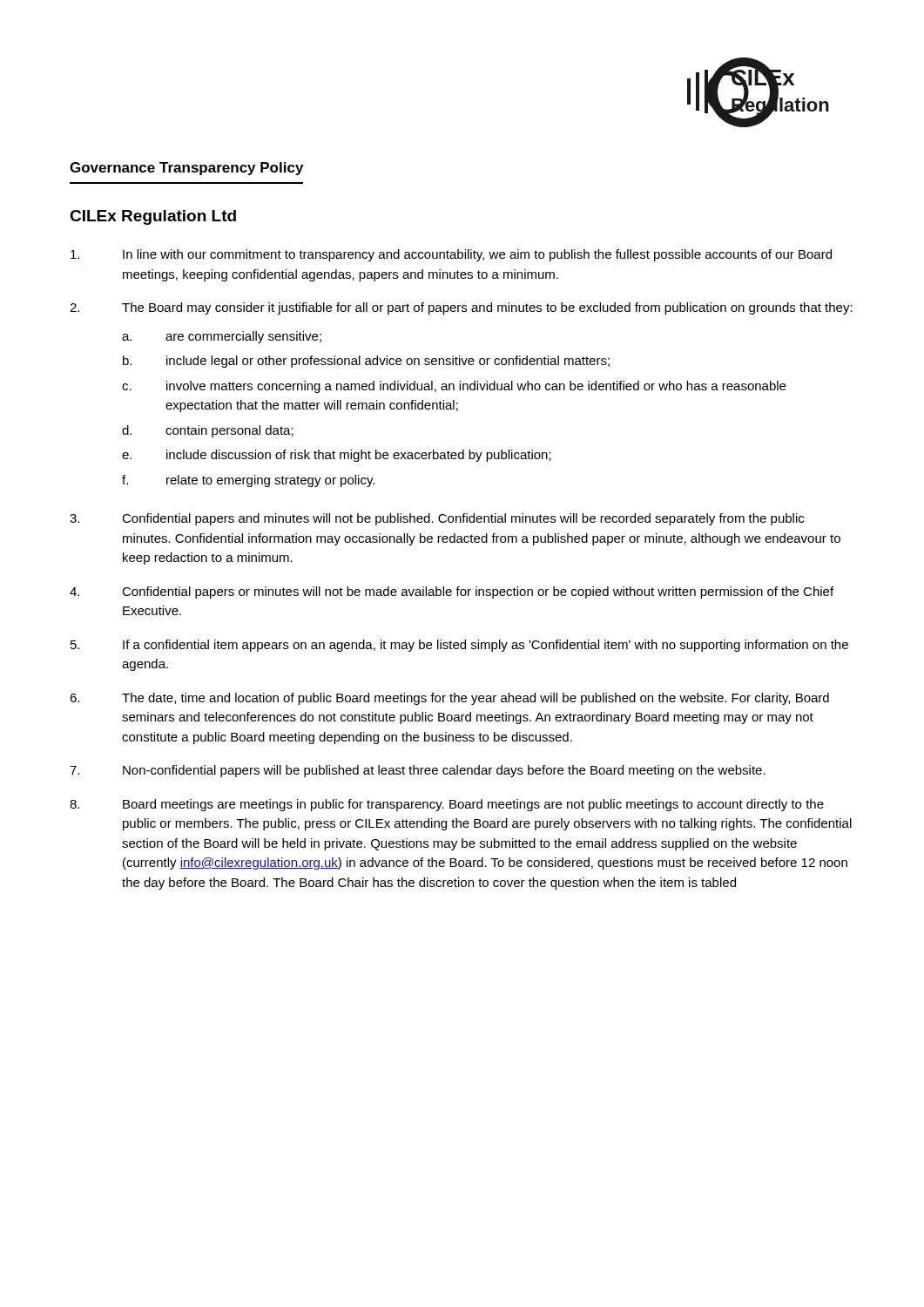924x1307 pixels.
Task: Point to the passage starting "6. The date,"
Action: (x=462, y=717)
